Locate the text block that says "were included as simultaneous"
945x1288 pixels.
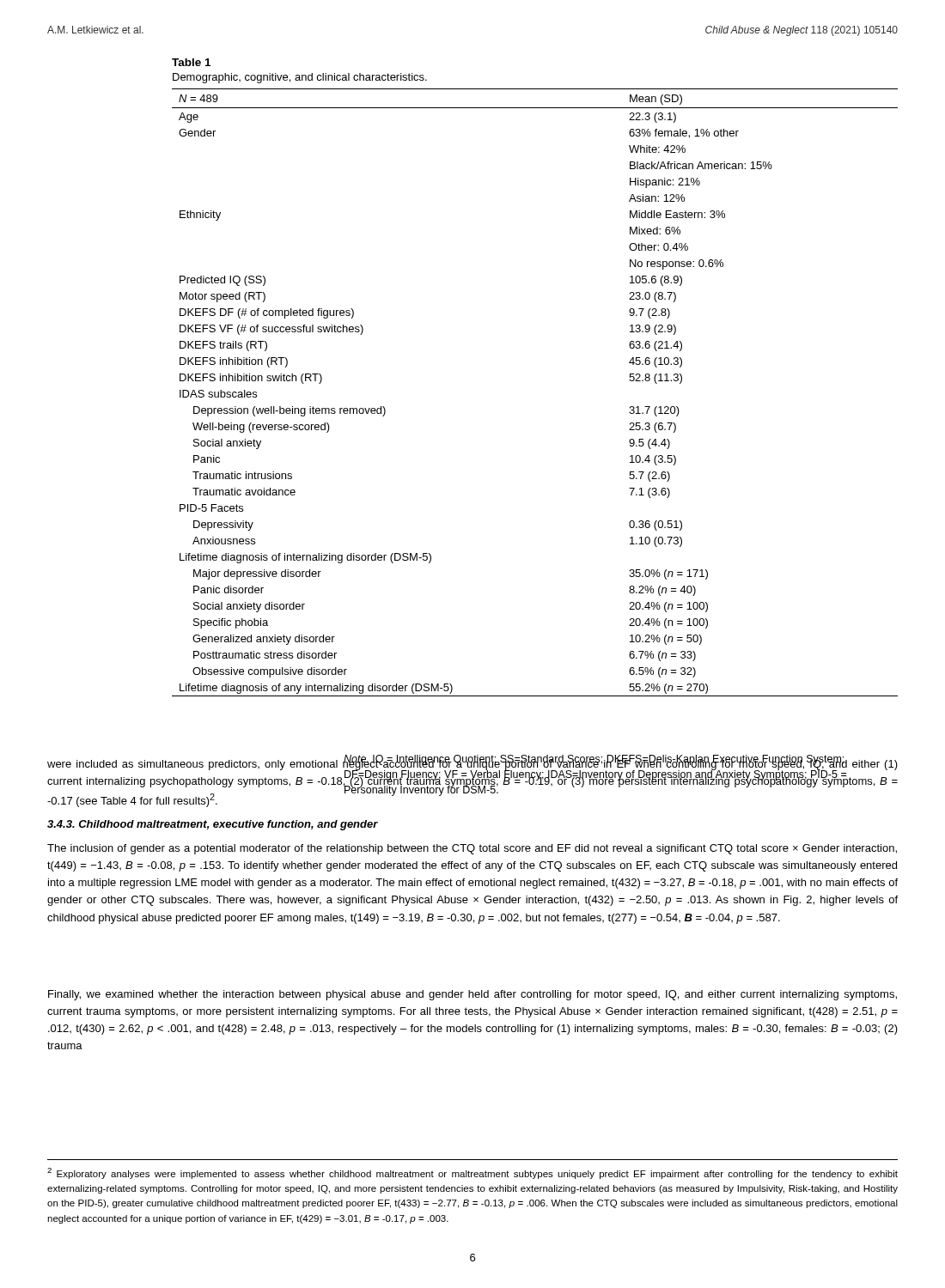click(x=472, y=783)
